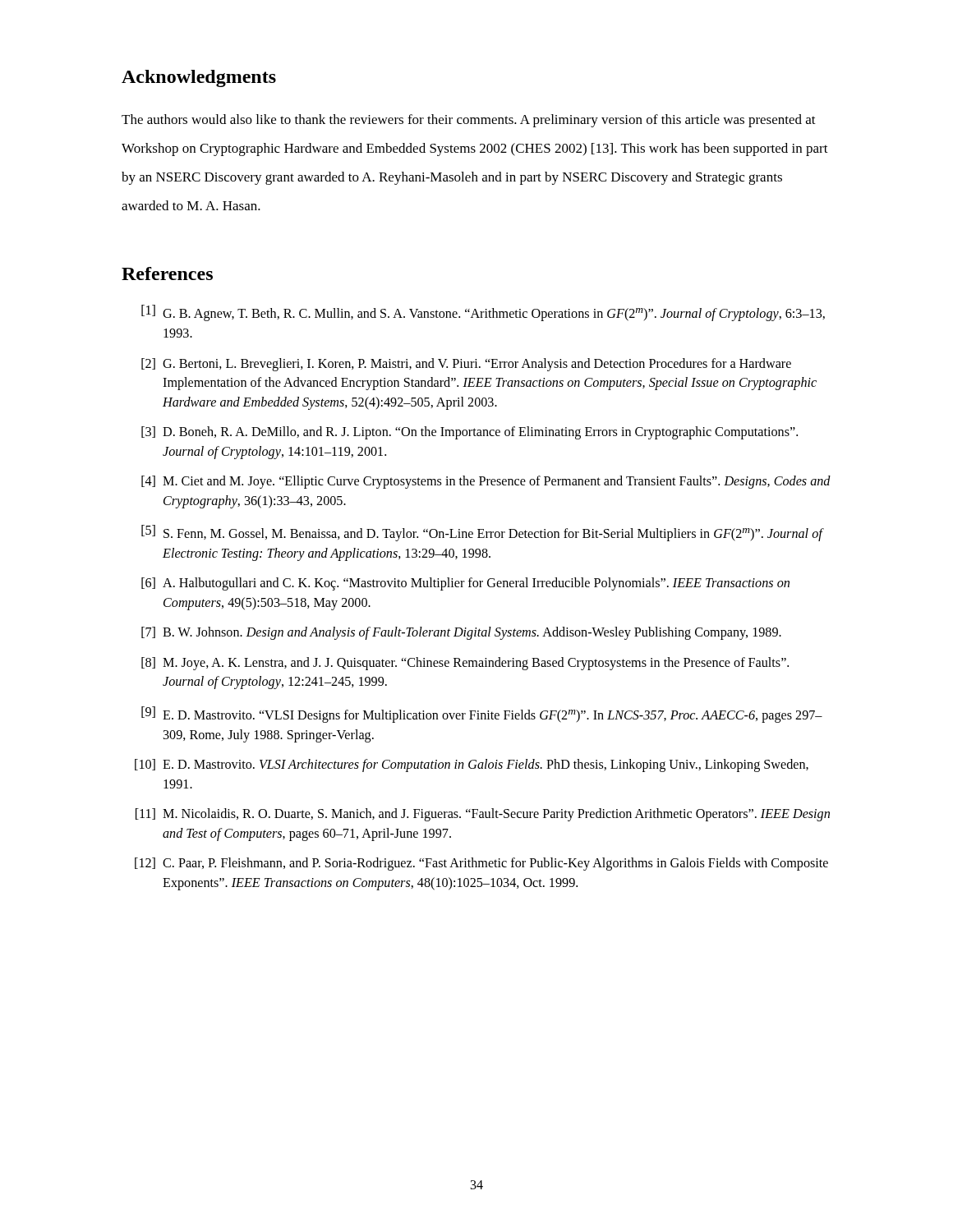
Task: Locate the block of text that opens with "[4] M. Ciet and M. Joye."
Action: point(476,492)
